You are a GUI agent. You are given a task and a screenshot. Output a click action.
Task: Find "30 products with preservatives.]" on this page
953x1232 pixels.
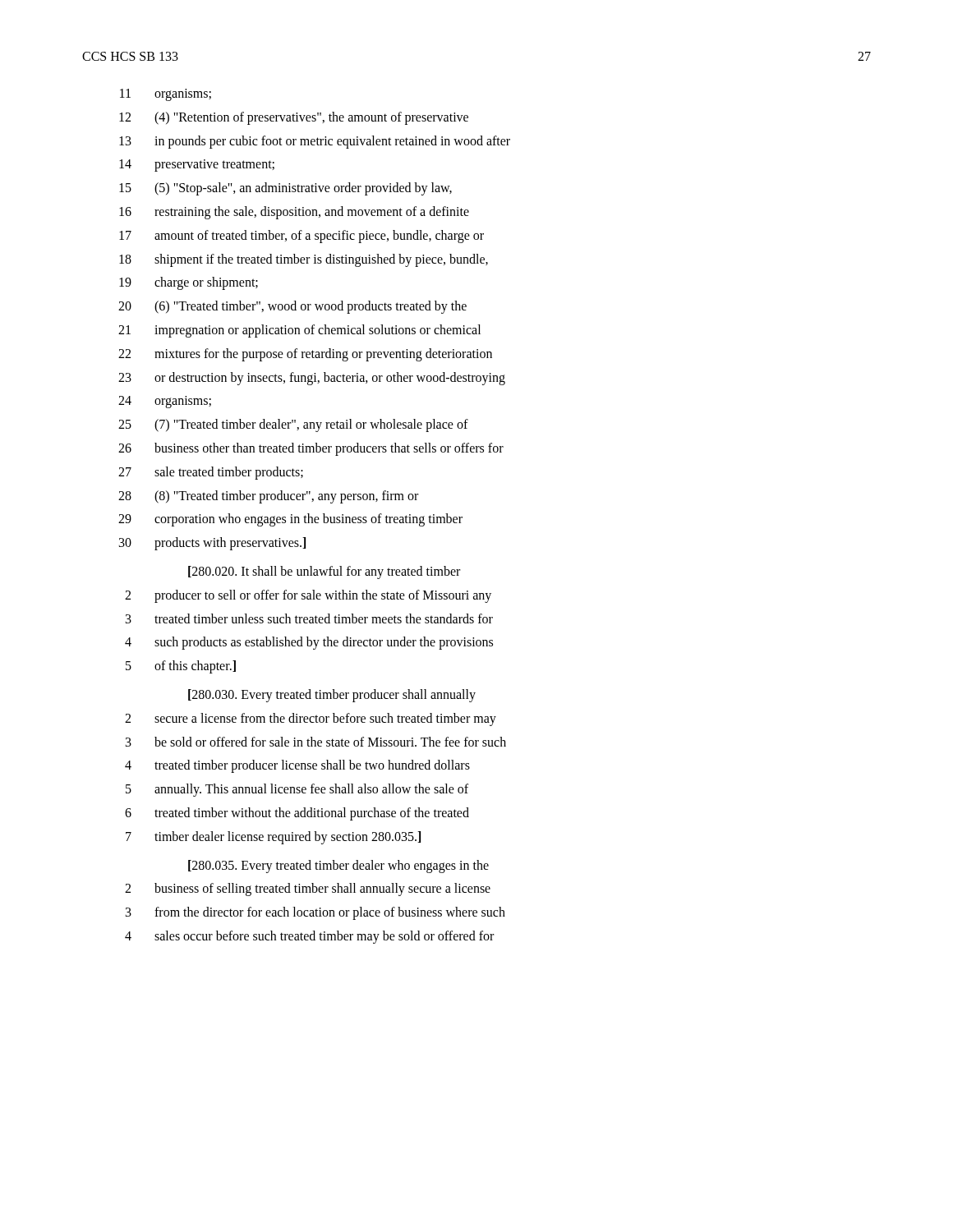[212, 544]
